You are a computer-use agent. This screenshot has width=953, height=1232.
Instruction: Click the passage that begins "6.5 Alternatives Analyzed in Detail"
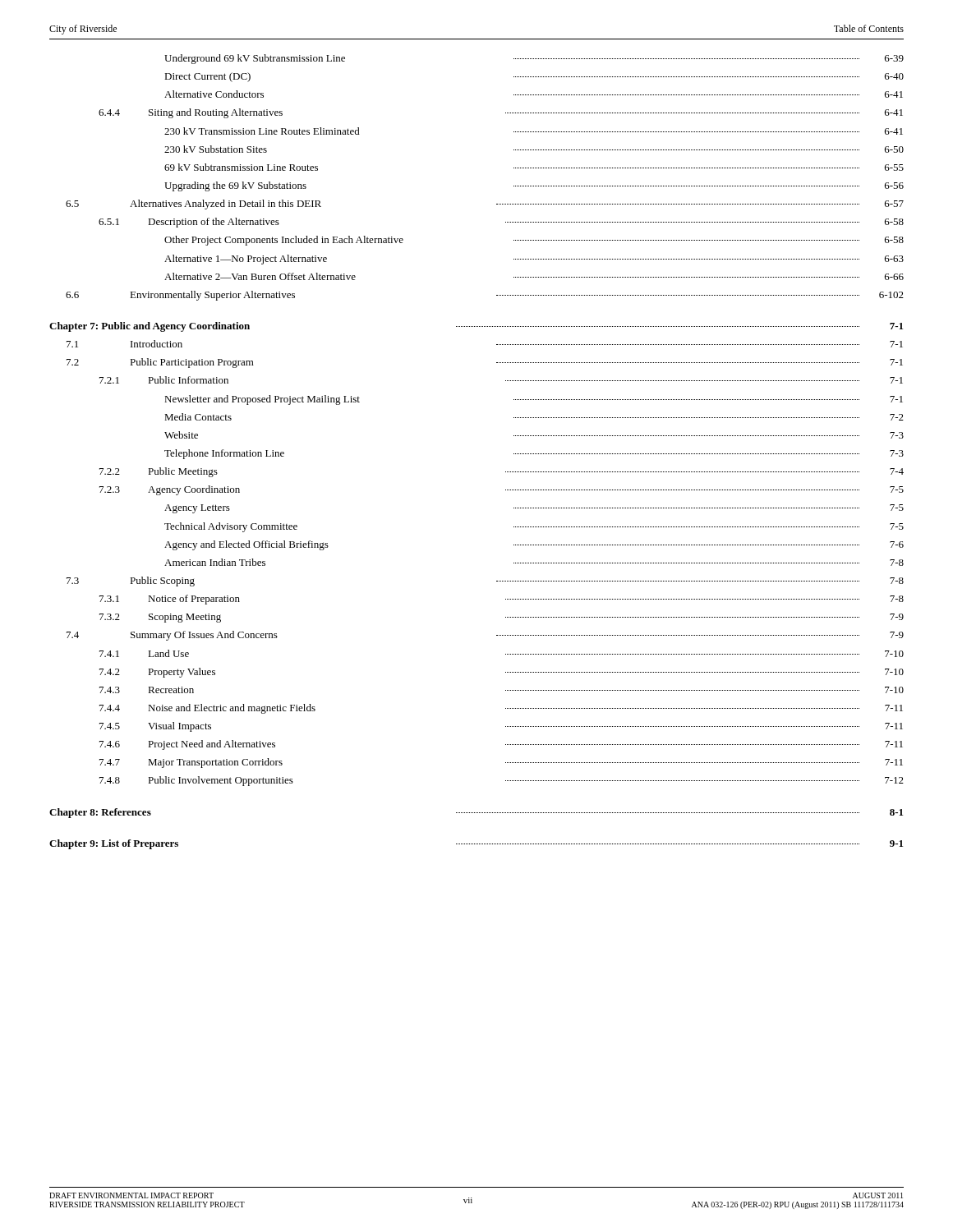point(68,203)
